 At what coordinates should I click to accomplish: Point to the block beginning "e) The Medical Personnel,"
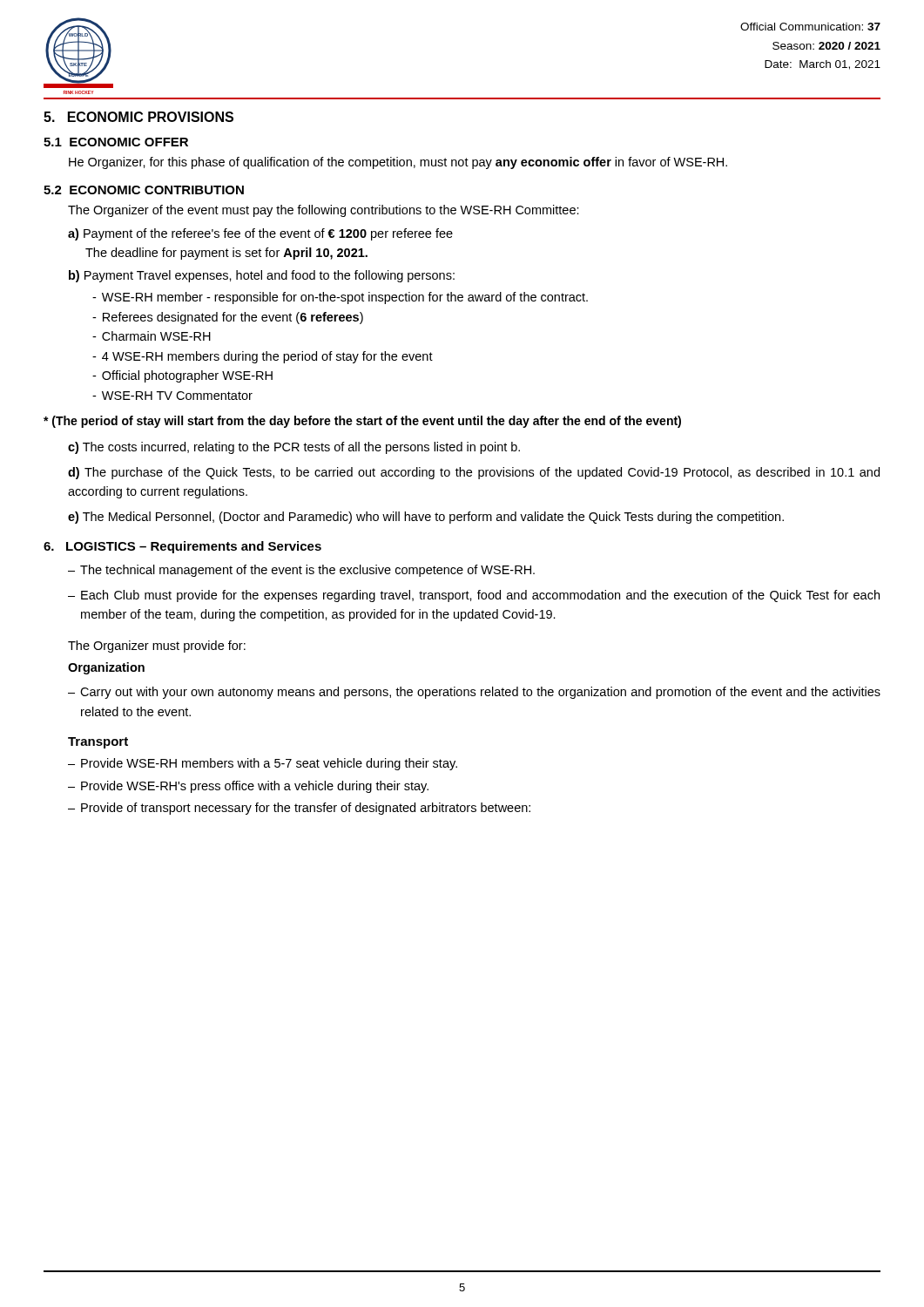click(426, 516)
